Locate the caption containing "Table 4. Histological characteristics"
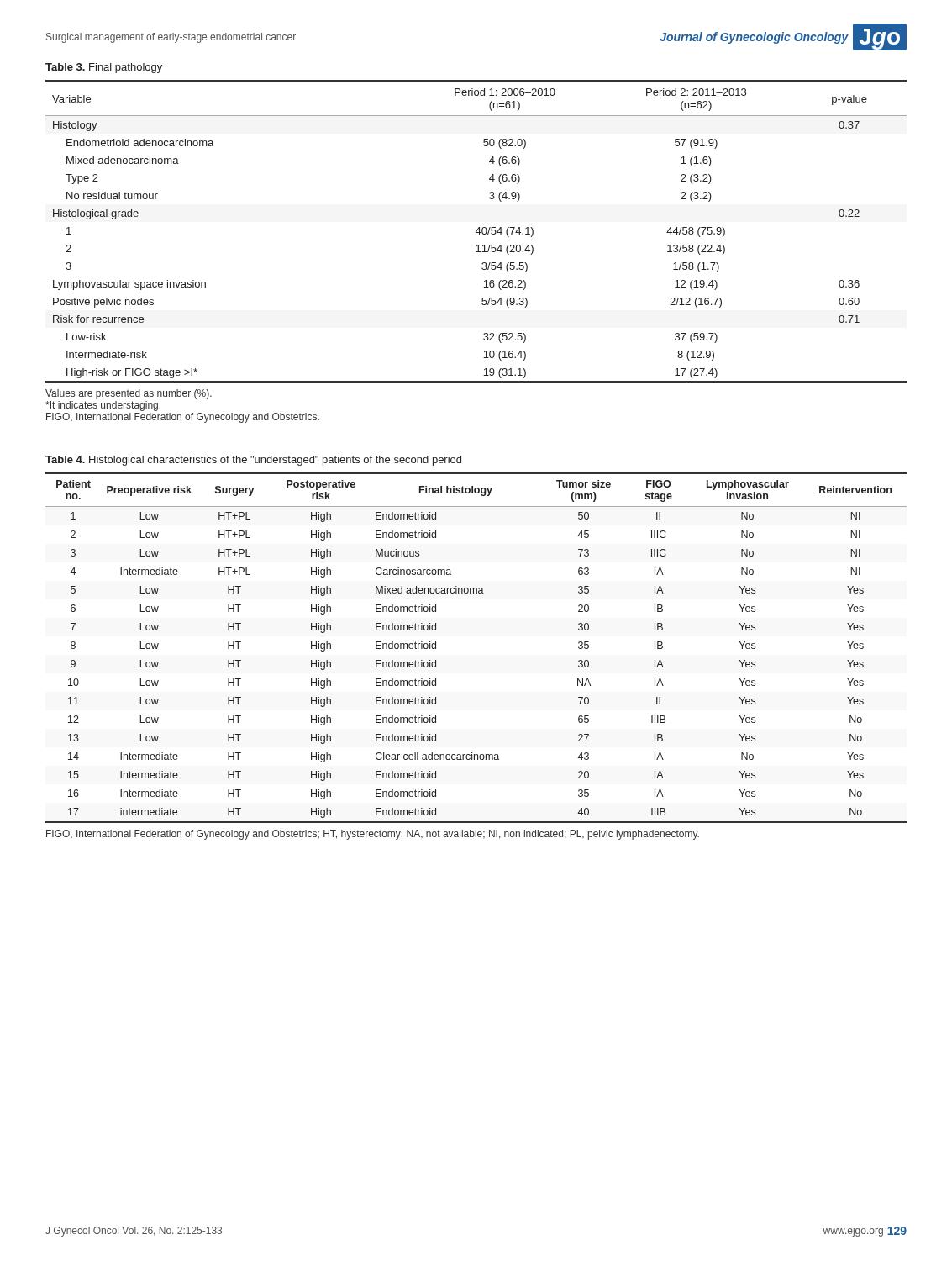 (x=254, y=459)
